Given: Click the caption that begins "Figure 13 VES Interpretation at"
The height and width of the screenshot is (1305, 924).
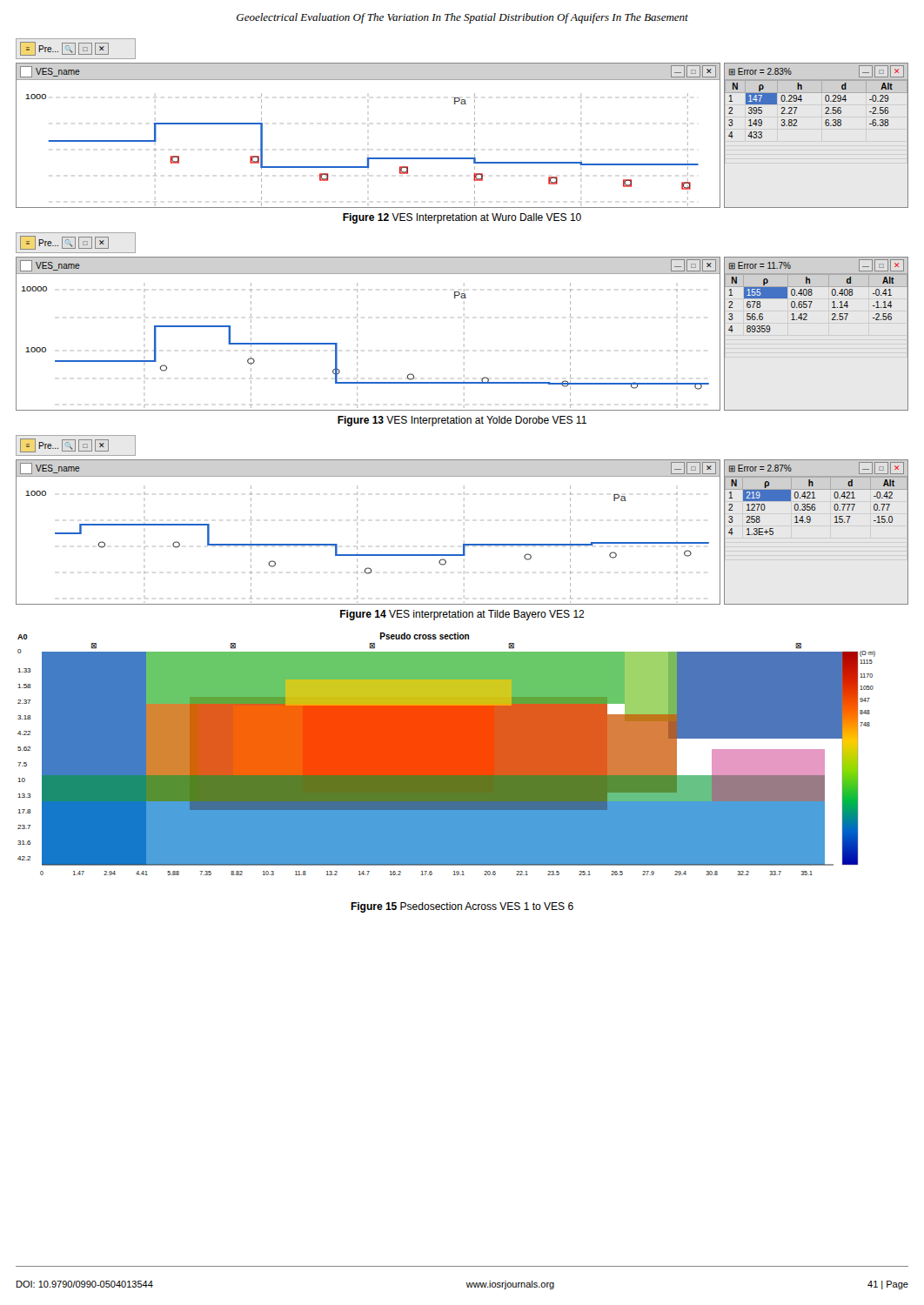Looking at the screenshot, I should (462, 420).
